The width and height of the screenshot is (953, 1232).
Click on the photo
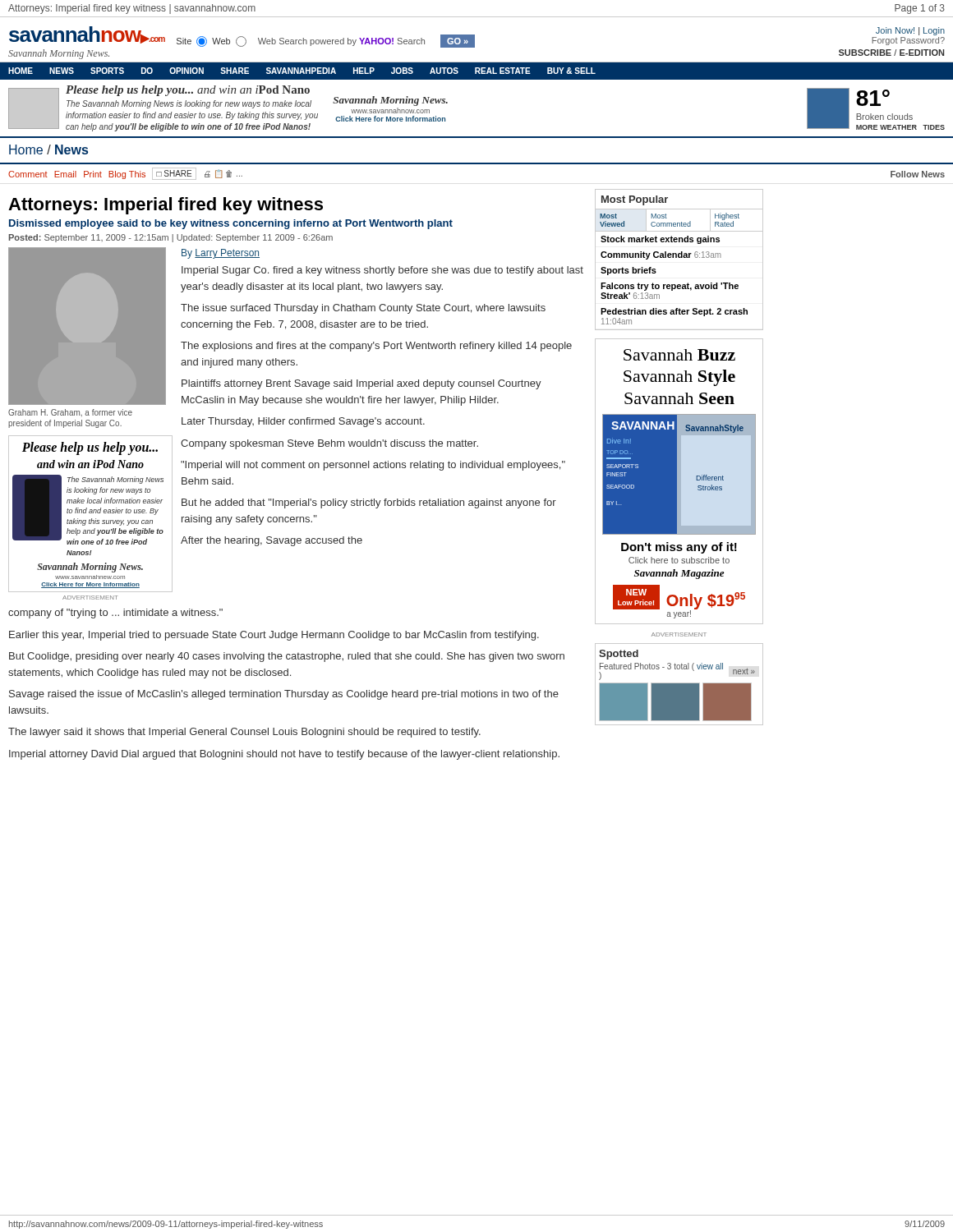coord(86,326)
